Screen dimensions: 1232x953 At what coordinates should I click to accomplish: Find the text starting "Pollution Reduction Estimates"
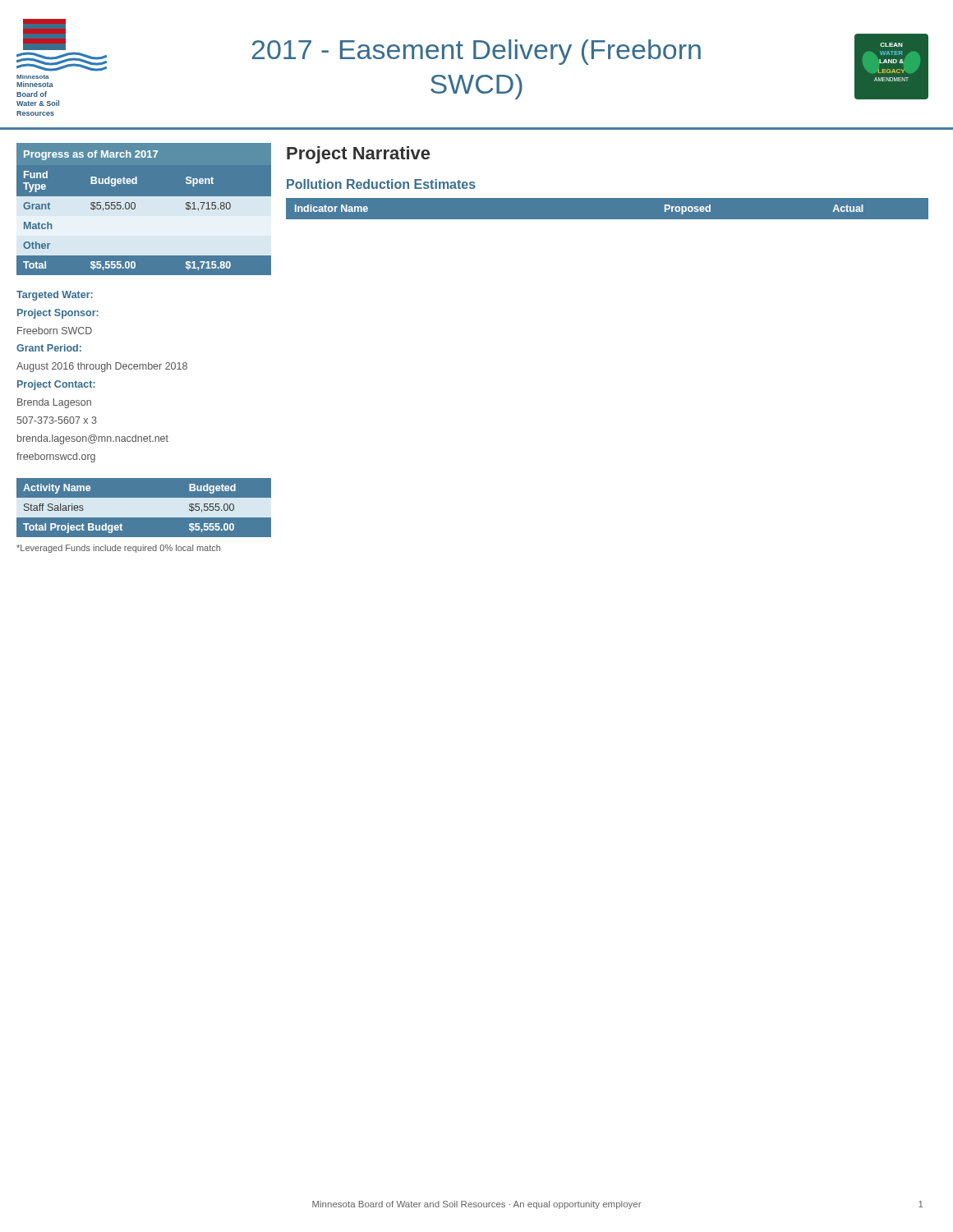[381, 184]
